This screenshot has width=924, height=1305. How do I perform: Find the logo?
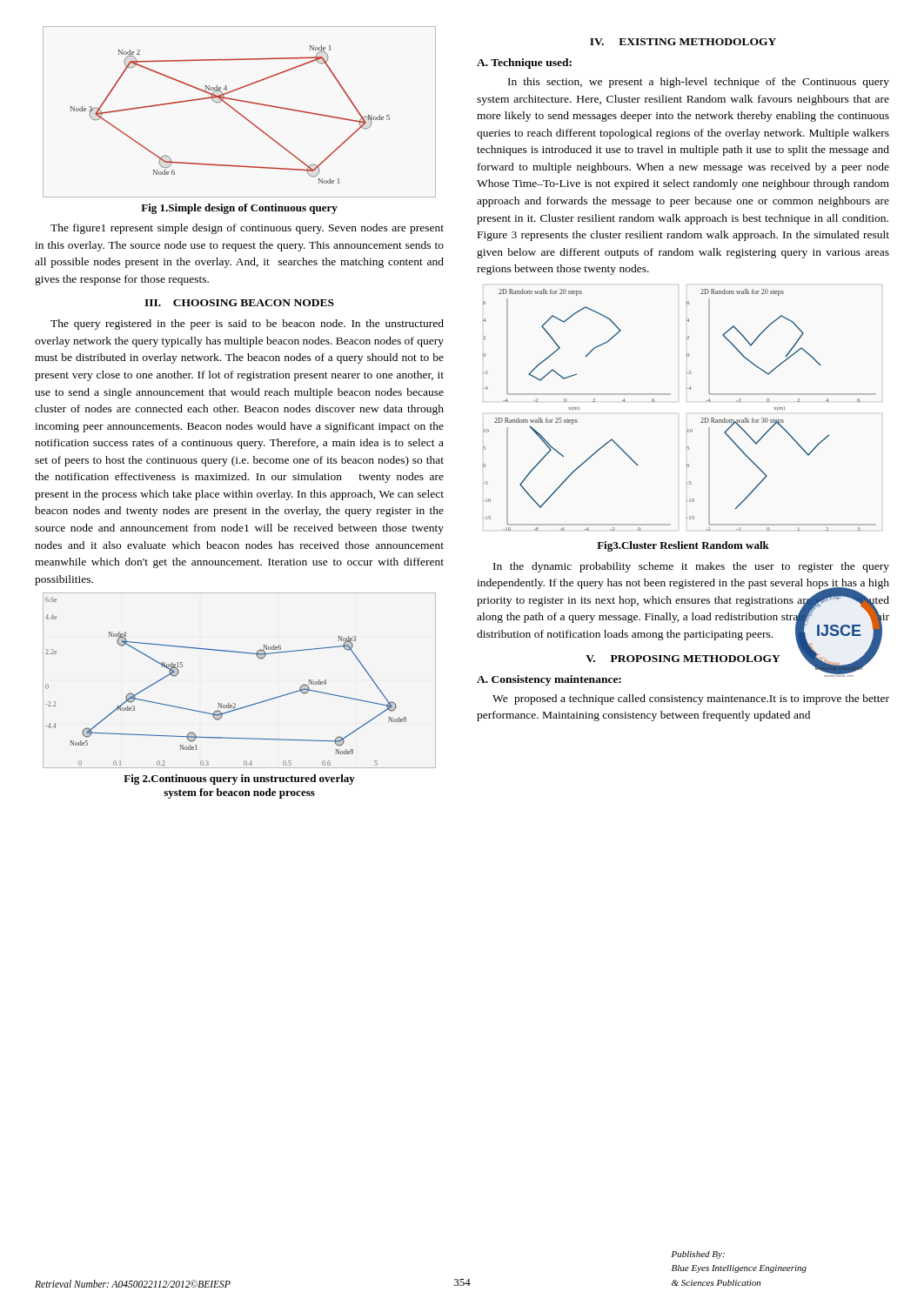[839, 631]
